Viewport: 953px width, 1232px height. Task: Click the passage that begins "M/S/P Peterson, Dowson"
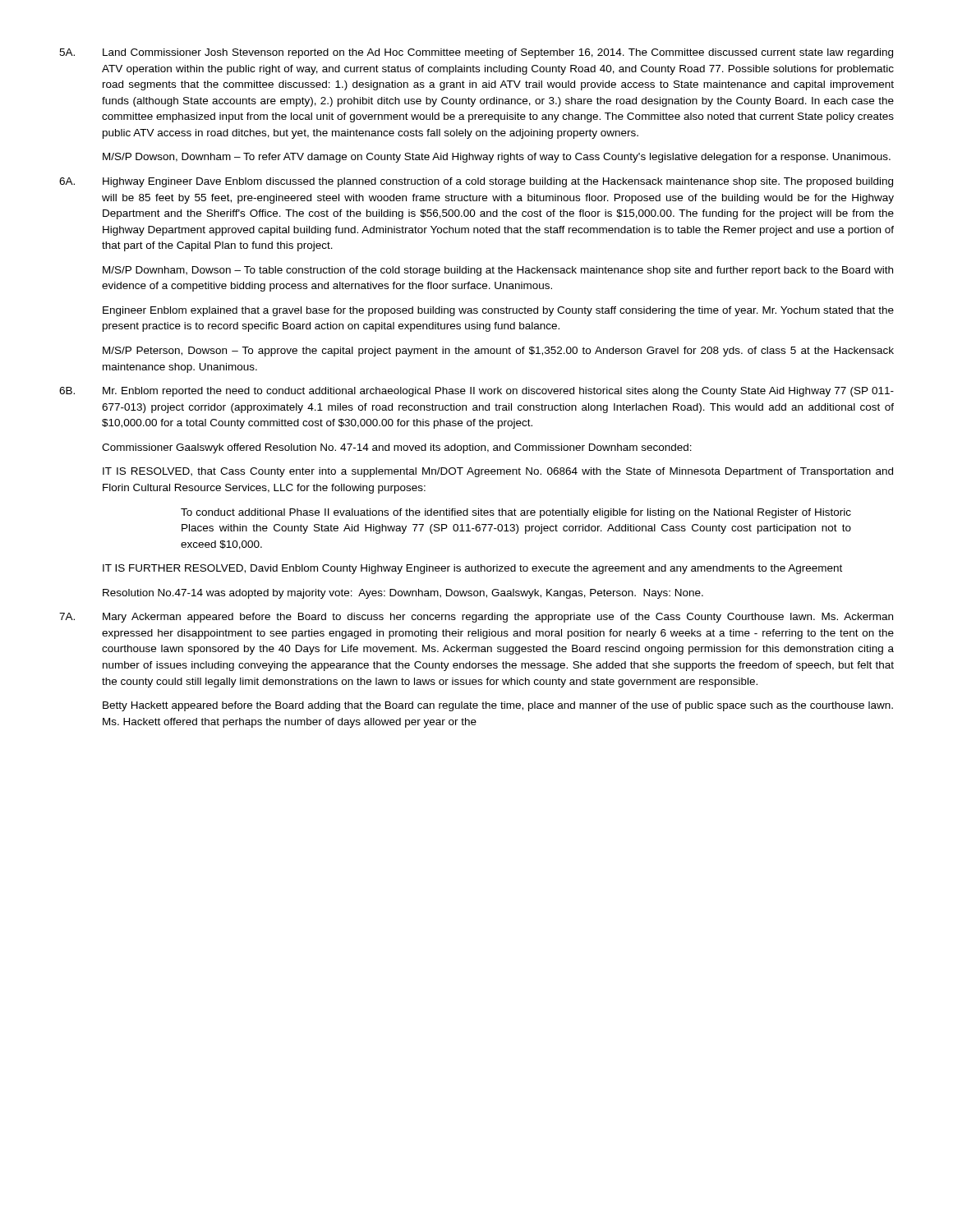point(498,358)
